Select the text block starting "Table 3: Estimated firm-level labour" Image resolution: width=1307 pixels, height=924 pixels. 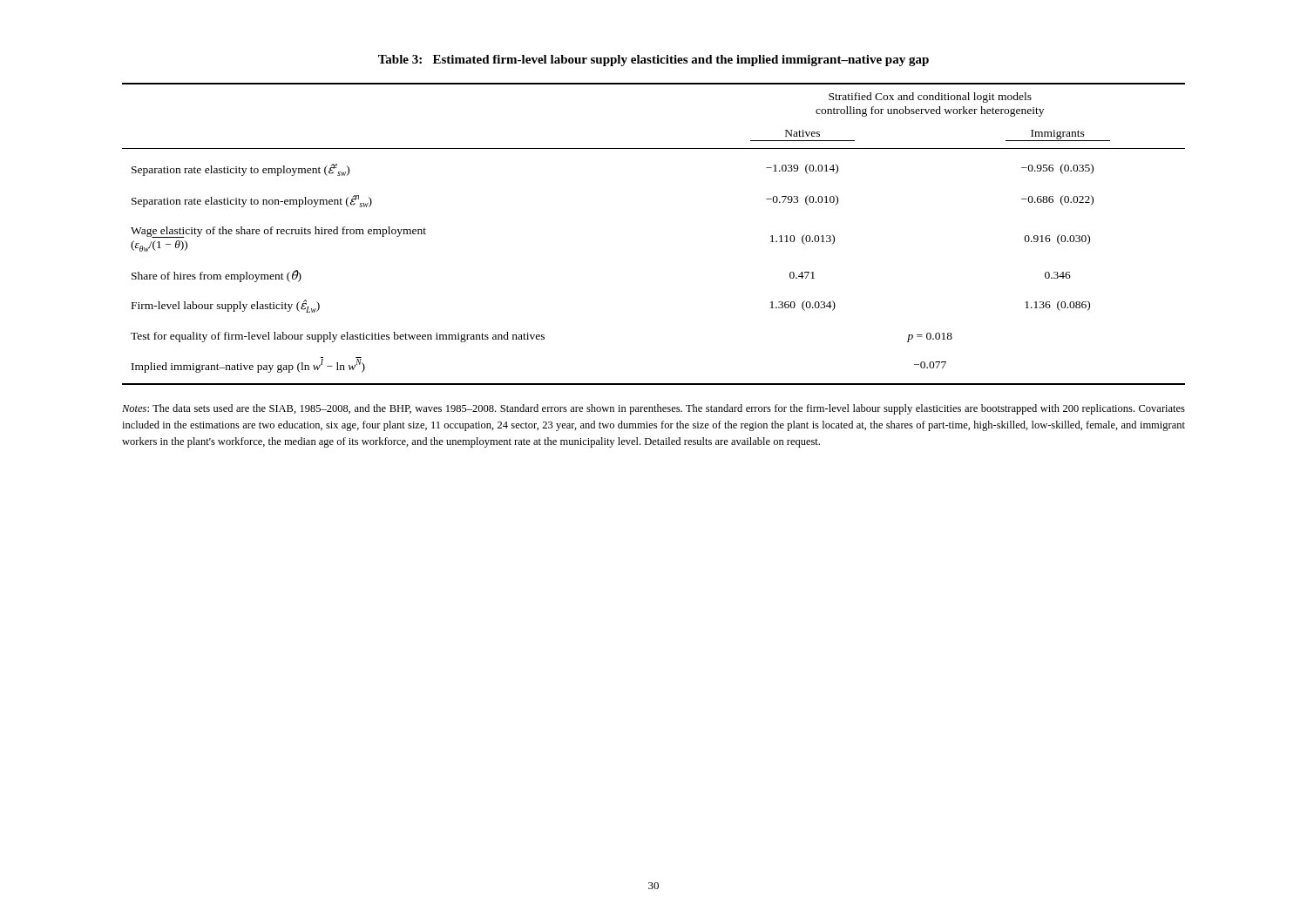click(654, 59)
